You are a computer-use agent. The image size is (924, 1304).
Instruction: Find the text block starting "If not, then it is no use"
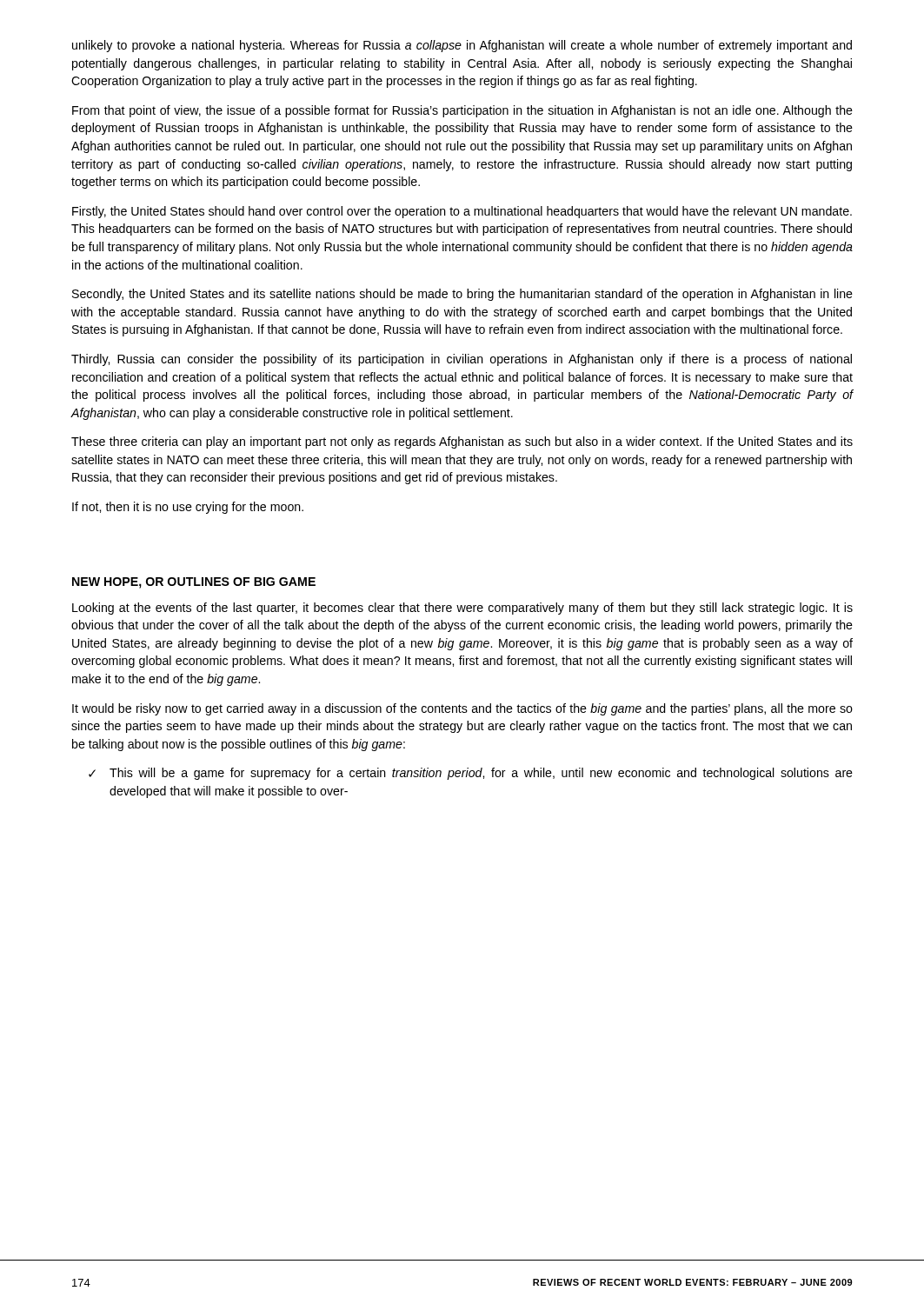188,508
